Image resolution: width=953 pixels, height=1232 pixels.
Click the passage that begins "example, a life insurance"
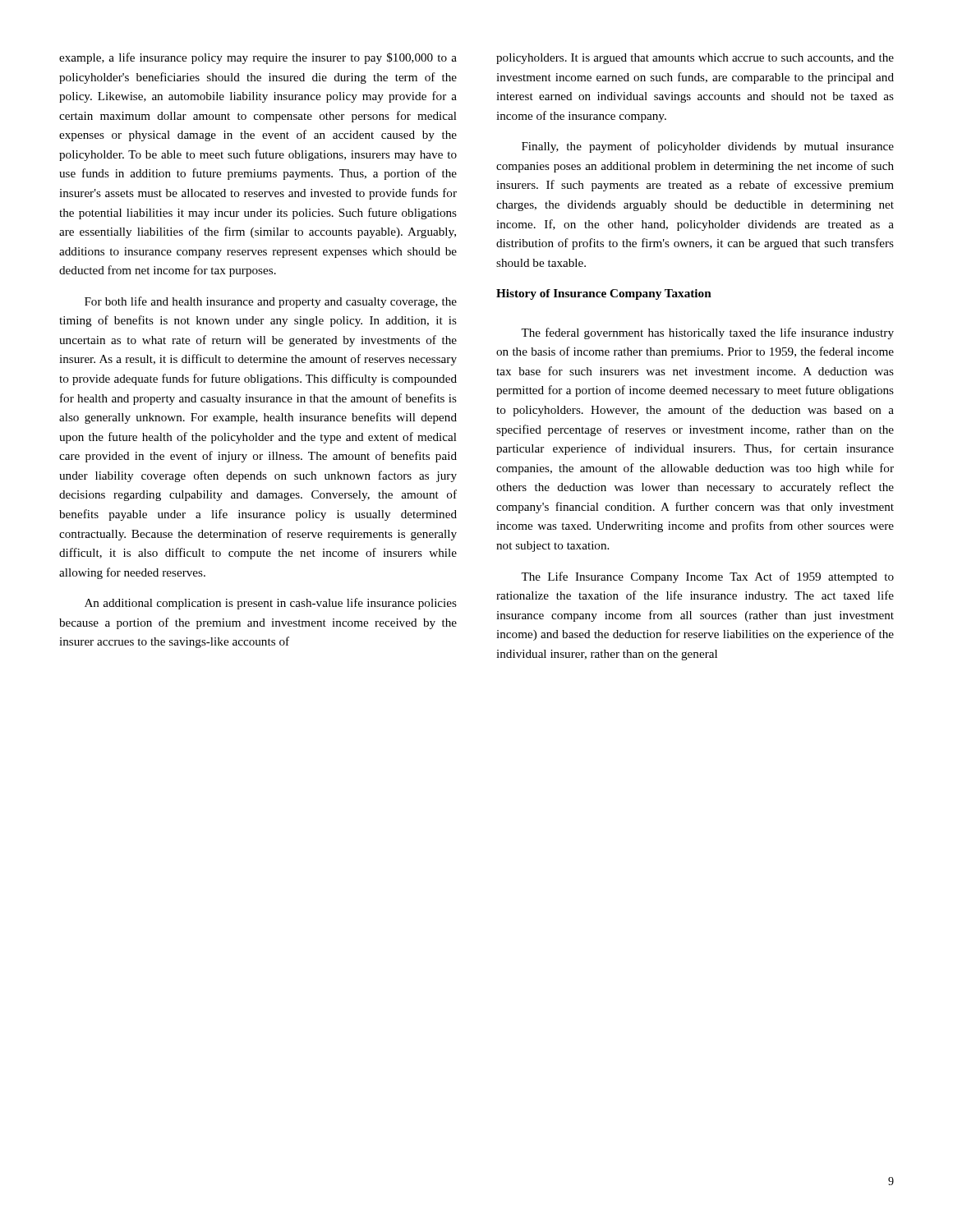pos(258,164)
